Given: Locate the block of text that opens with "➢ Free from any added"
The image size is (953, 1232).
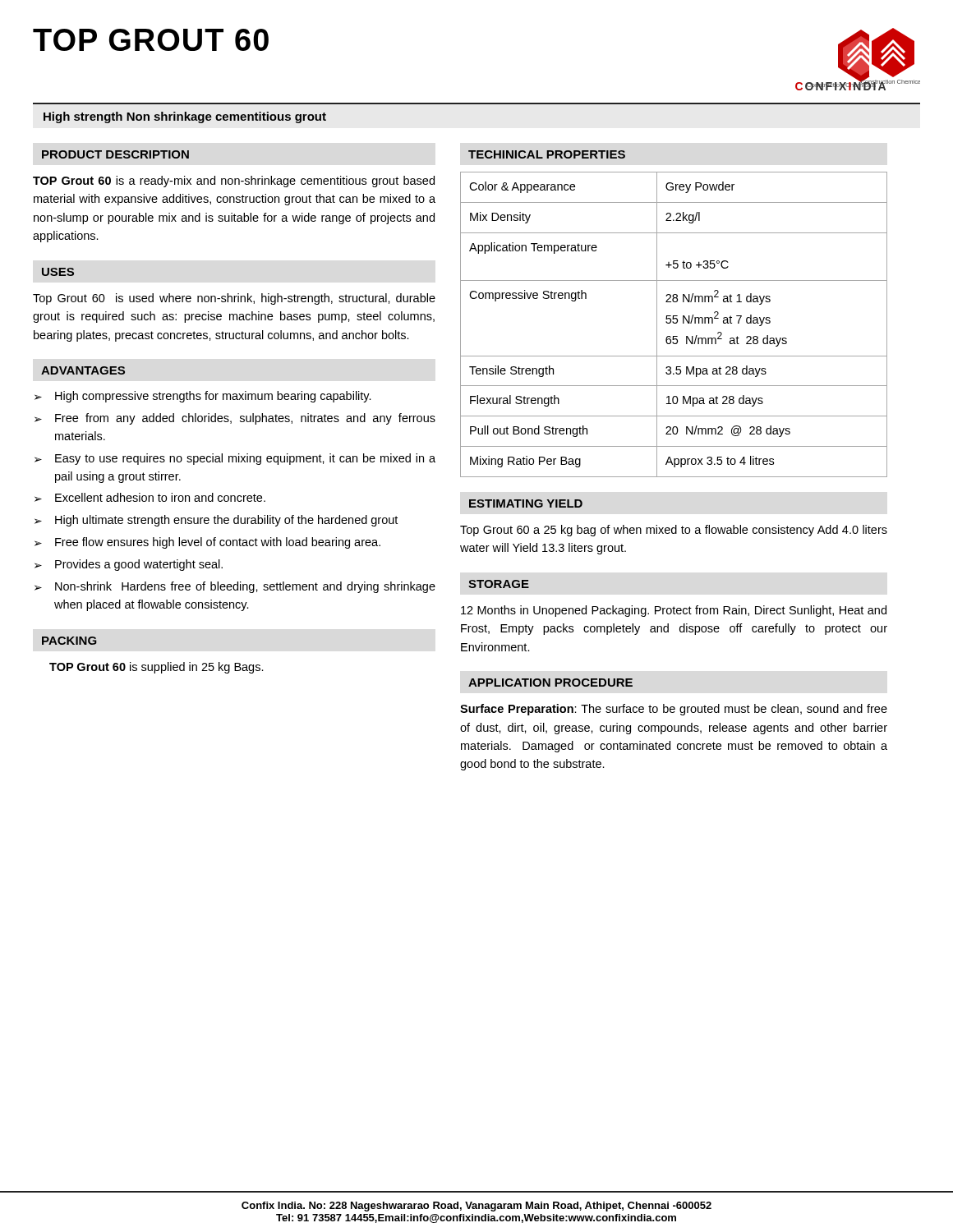Looking at the screenshot, I should [x=234, y=428].
